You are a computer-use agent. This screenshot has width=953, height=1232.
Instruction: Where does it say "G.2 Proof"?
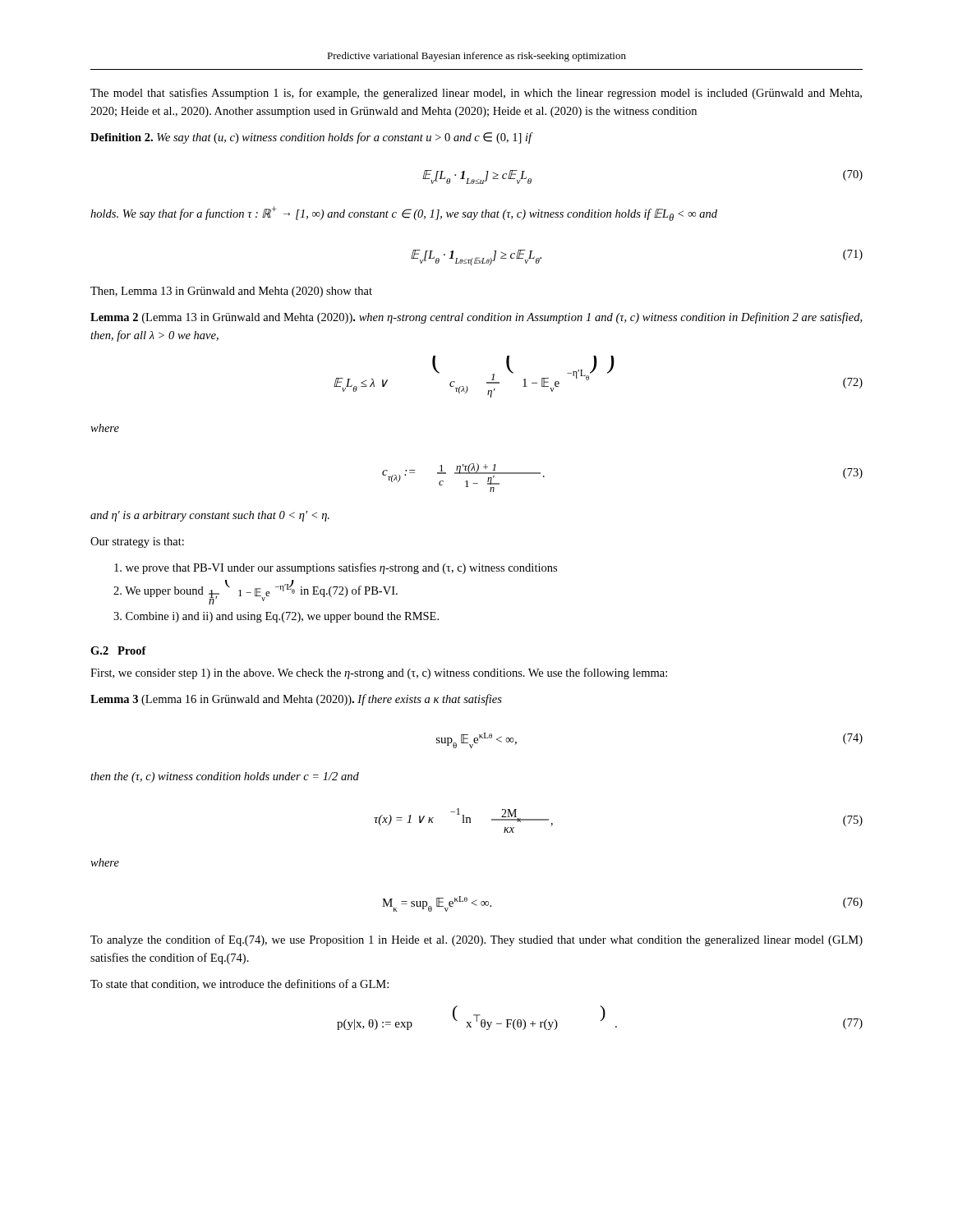118,651
